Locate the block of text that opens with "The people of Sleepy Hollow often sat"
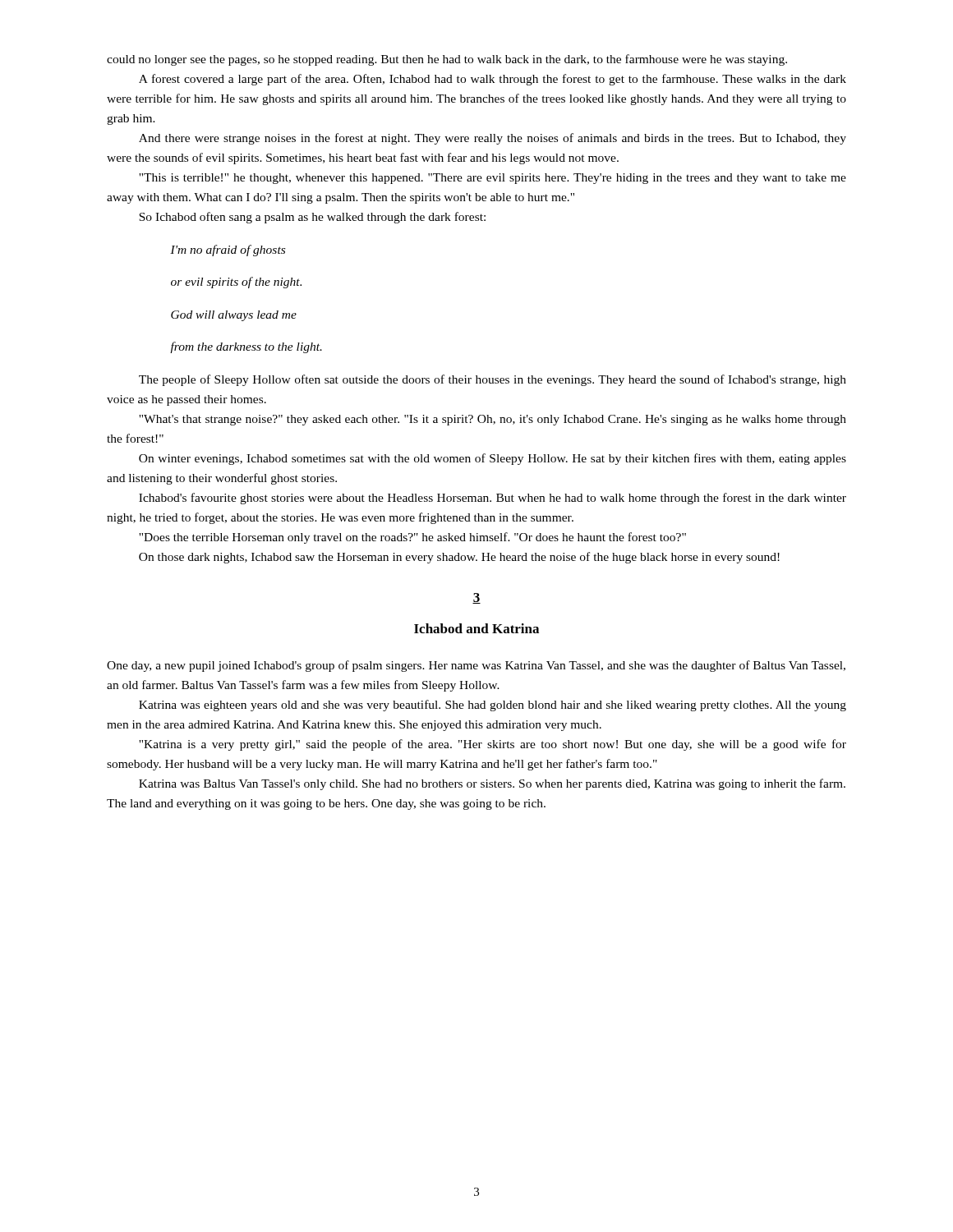The height and width of the screenshot is (1232, 953). (x=476, y=468)
